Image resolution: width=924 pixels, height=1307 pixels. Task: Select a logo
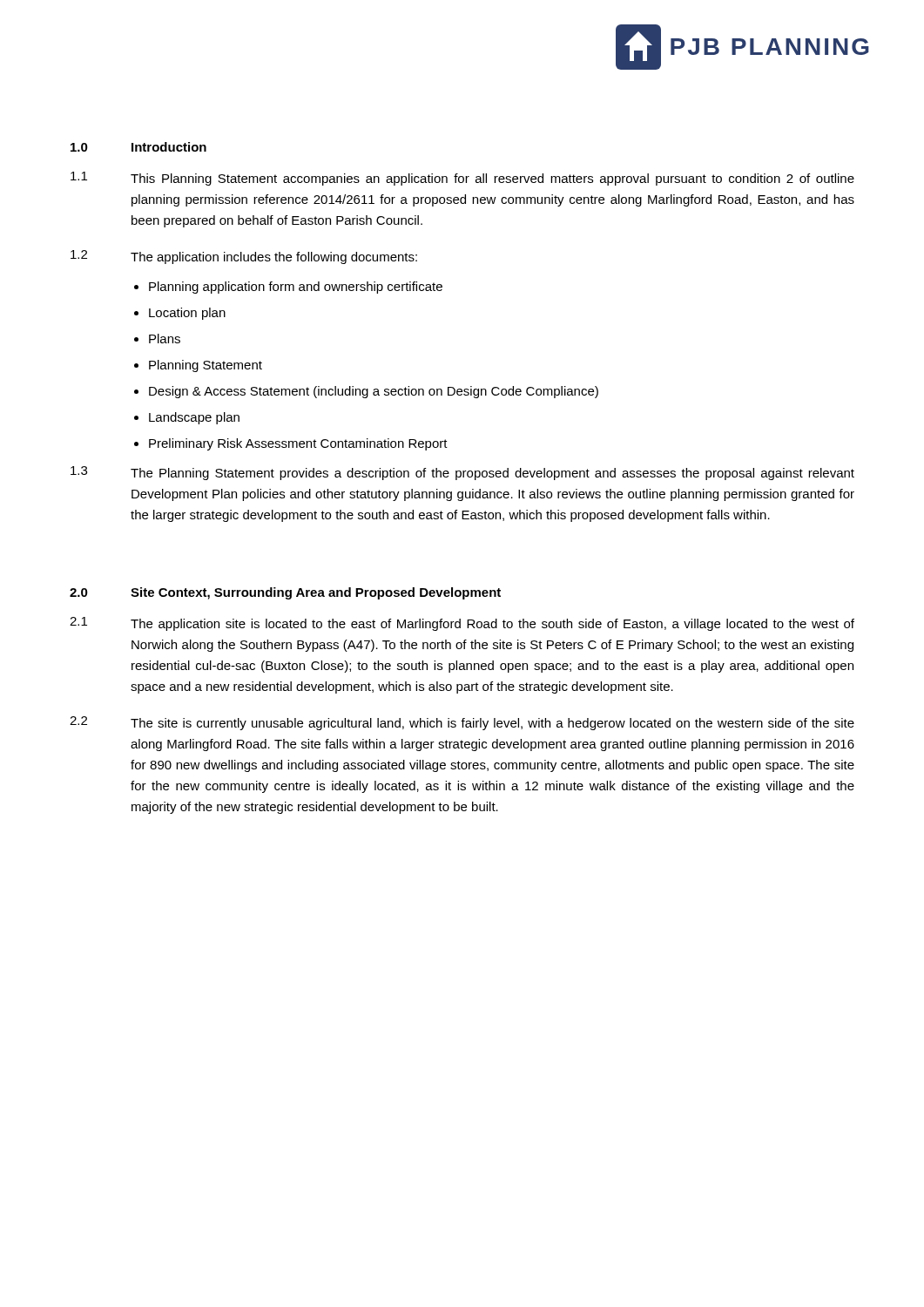click(744, 47)
